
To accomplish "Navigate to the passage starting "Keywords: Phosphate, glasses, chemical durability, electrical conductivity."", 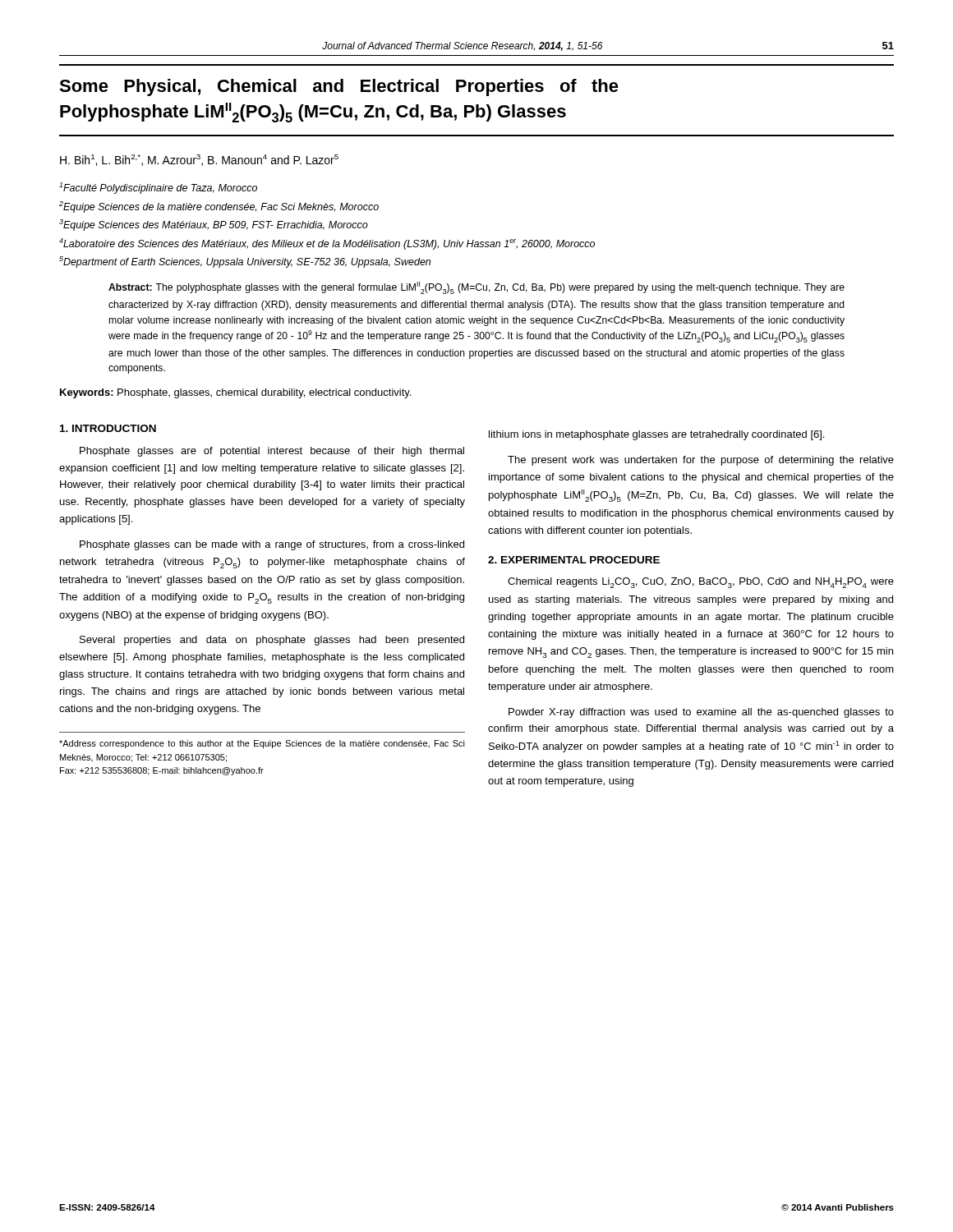I will tap(236, 392).
